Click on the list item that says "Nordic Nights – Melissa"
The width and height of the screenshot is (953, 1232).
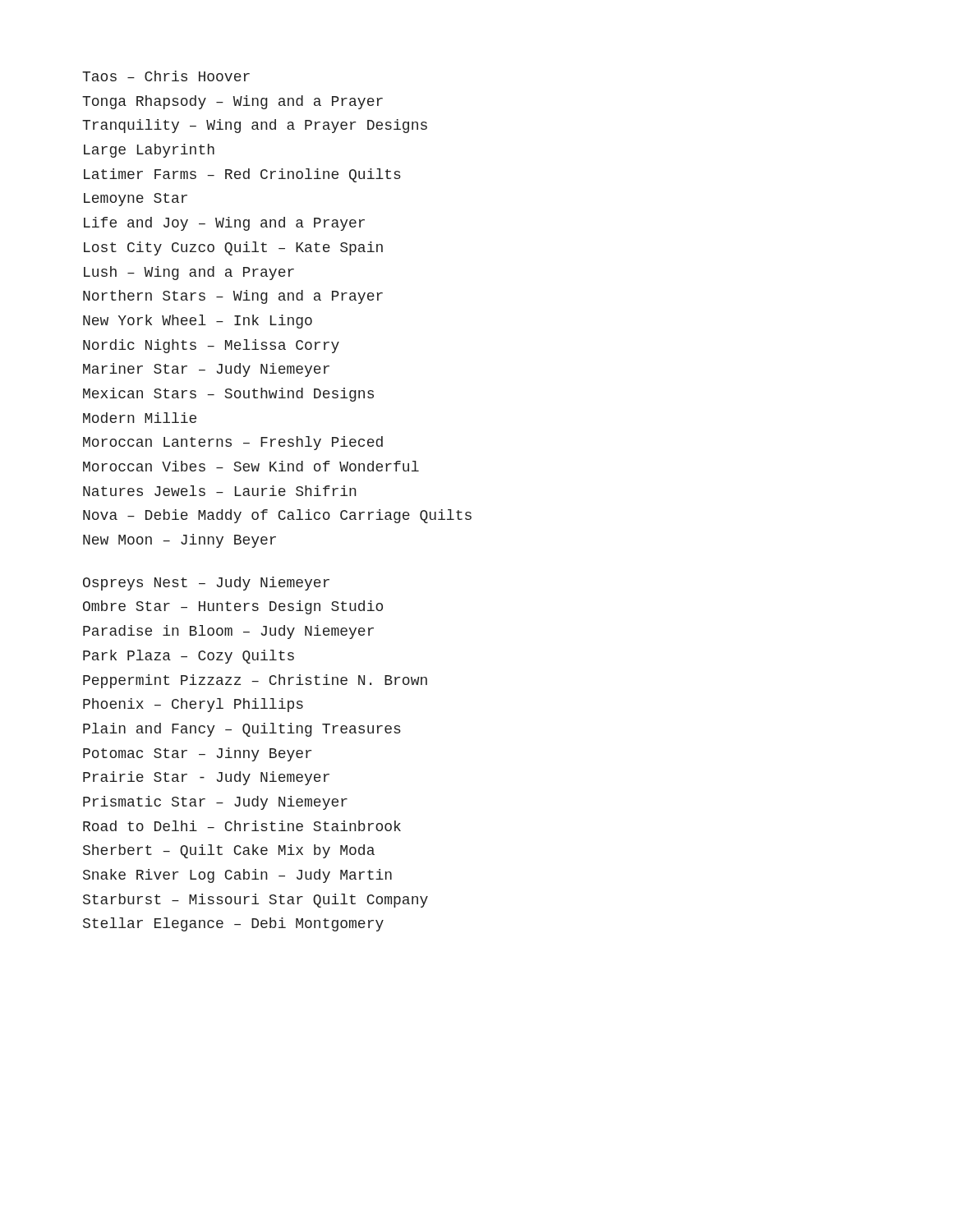tap(211, 345)
